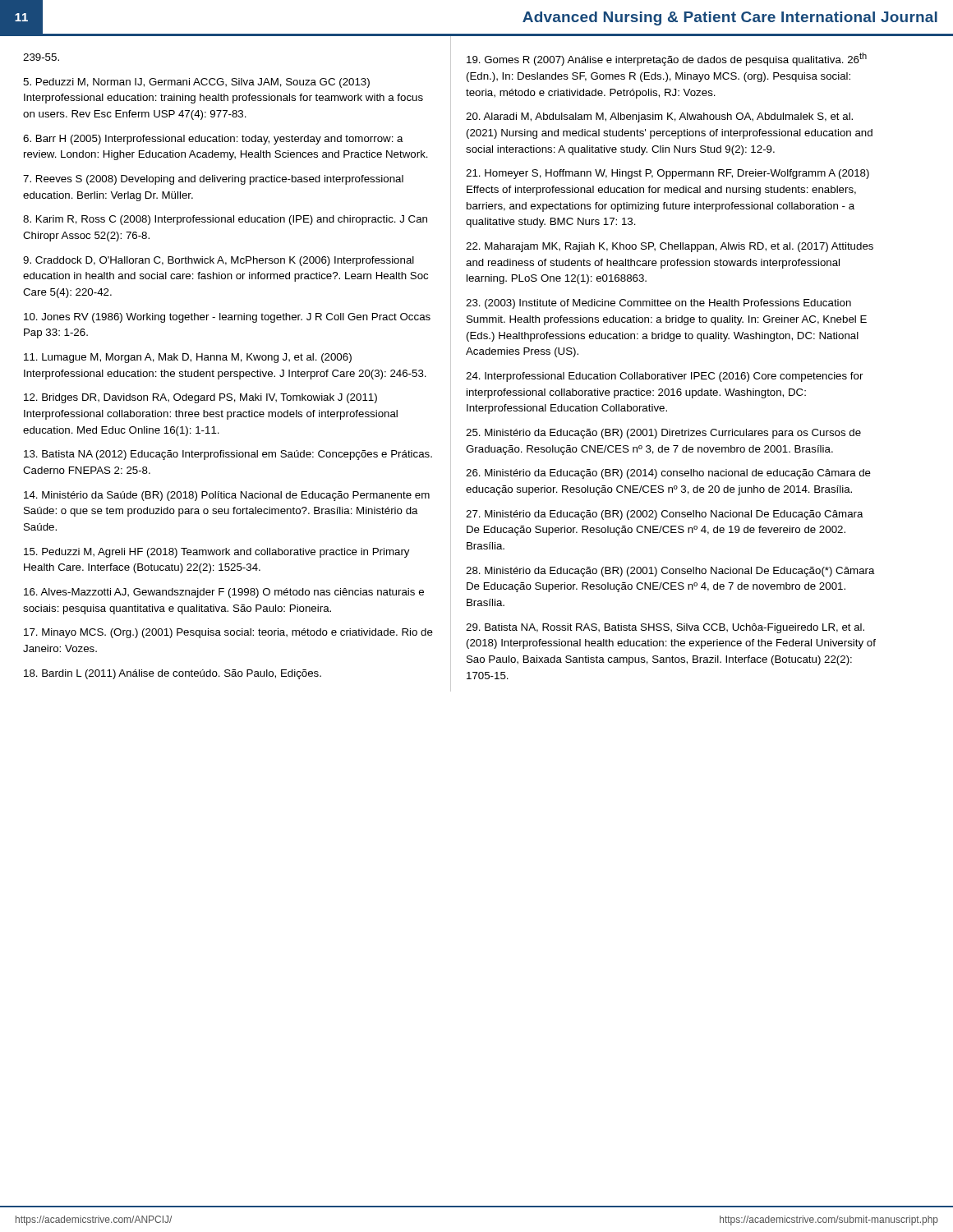953x1232 pixels.
Task: Locate the list item that says "12. Bridges DR, Davidson"
Action: pyautogui.click(x=211, y=414)
